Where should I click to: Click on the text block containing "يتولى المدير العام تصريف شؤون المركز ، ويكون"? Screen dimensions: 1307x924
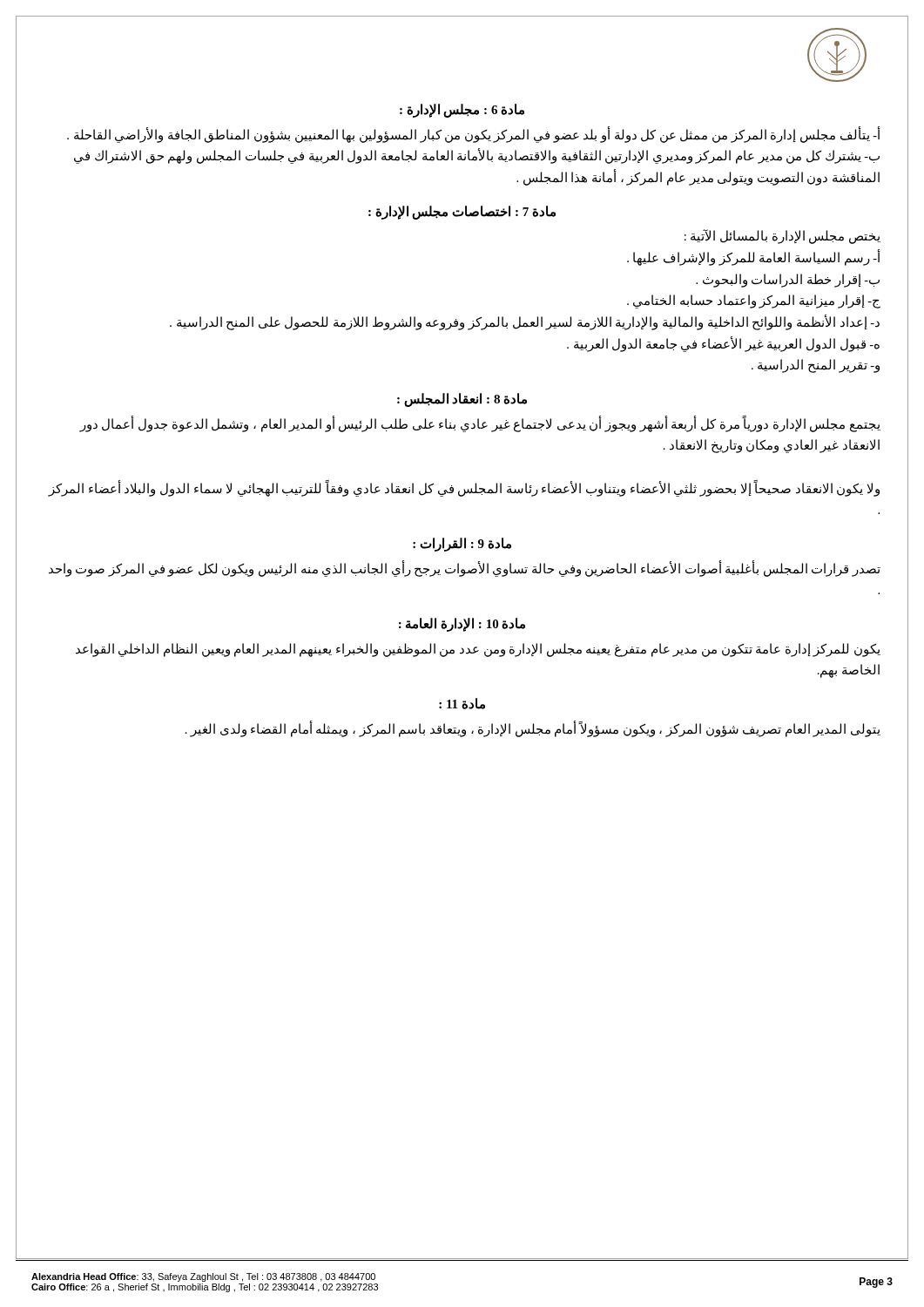click(532, 729)
